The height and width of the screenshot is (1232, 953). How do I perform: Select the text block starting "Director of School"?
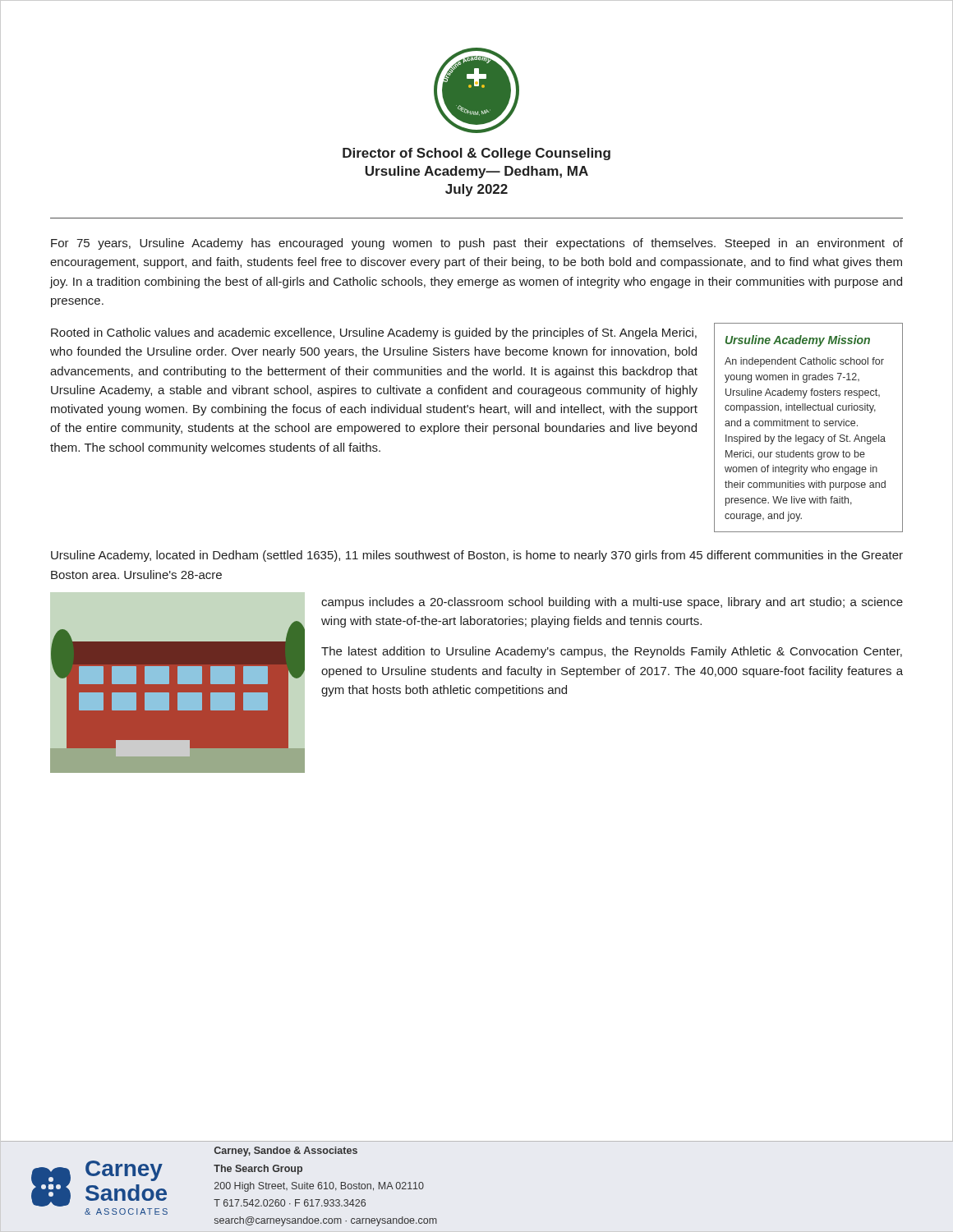(x=476, y=172)
